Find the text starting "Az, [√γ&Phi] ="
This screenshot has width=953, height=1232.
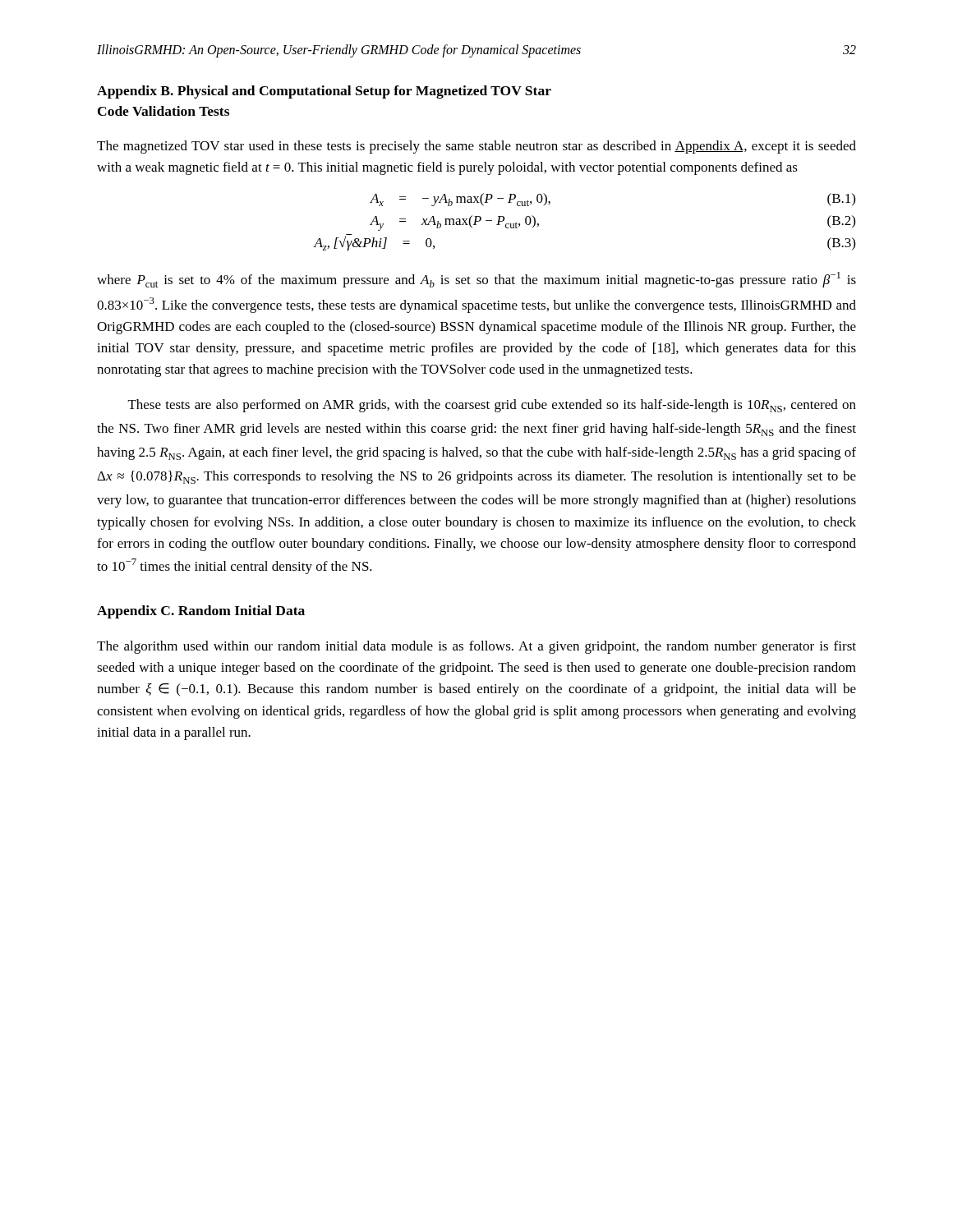[358, 244]
